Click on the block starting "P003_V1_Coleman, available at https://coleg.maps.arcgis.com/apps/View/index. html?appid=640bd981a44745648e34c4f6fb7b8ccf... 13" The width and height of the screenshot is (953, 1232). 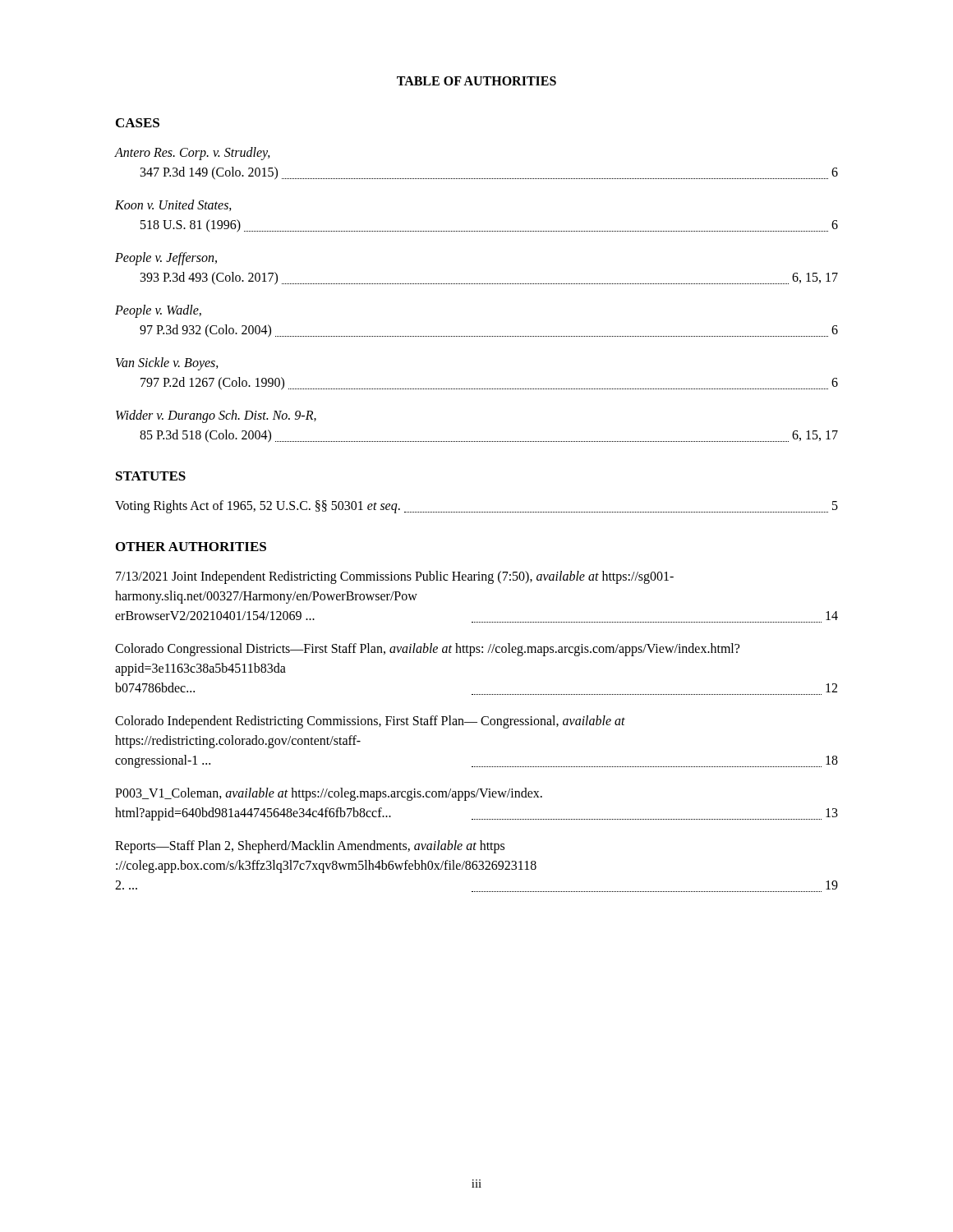[476, 803]
